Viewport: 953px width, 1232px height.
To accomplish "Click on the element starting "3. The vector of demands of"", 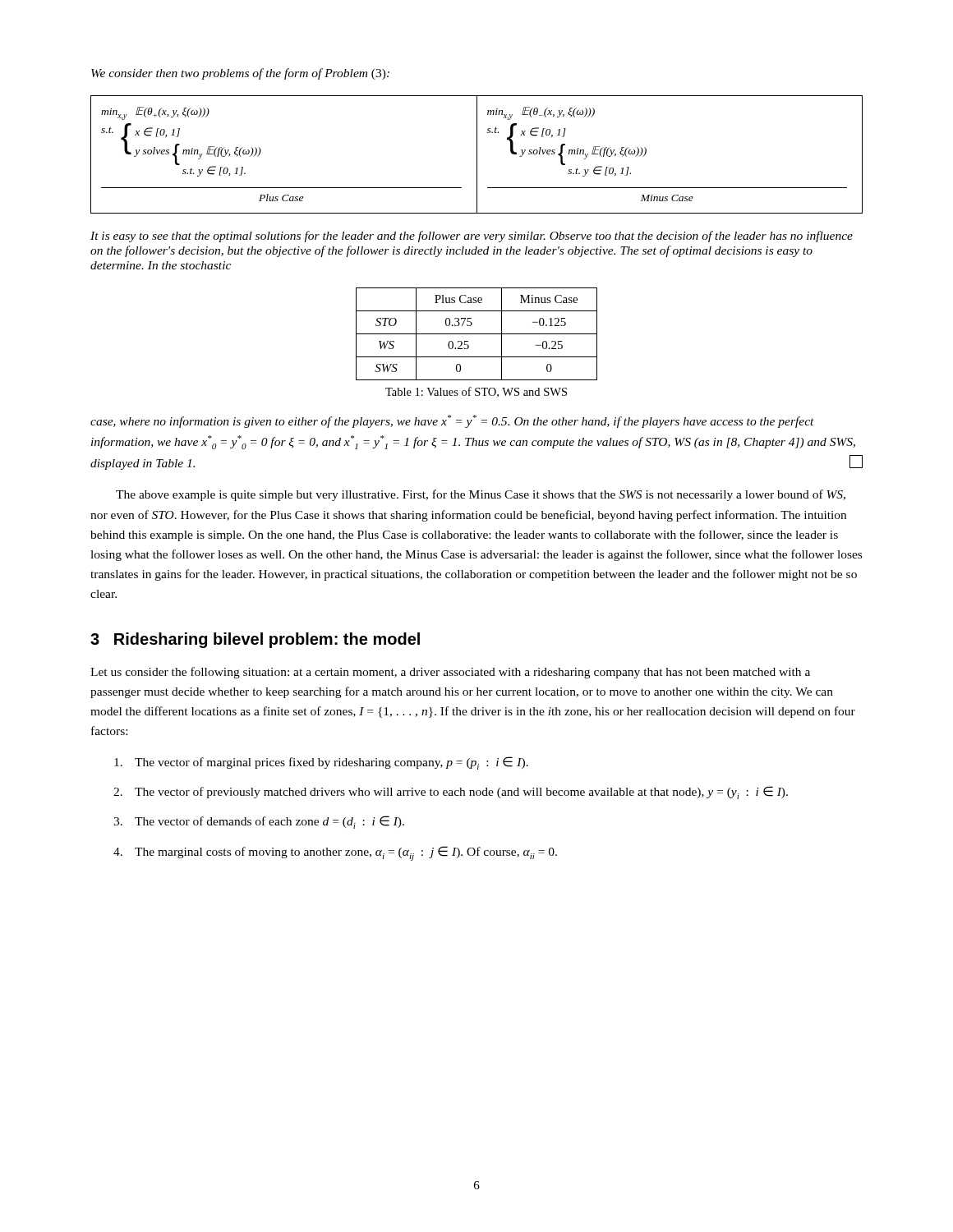I will (259, 823).
